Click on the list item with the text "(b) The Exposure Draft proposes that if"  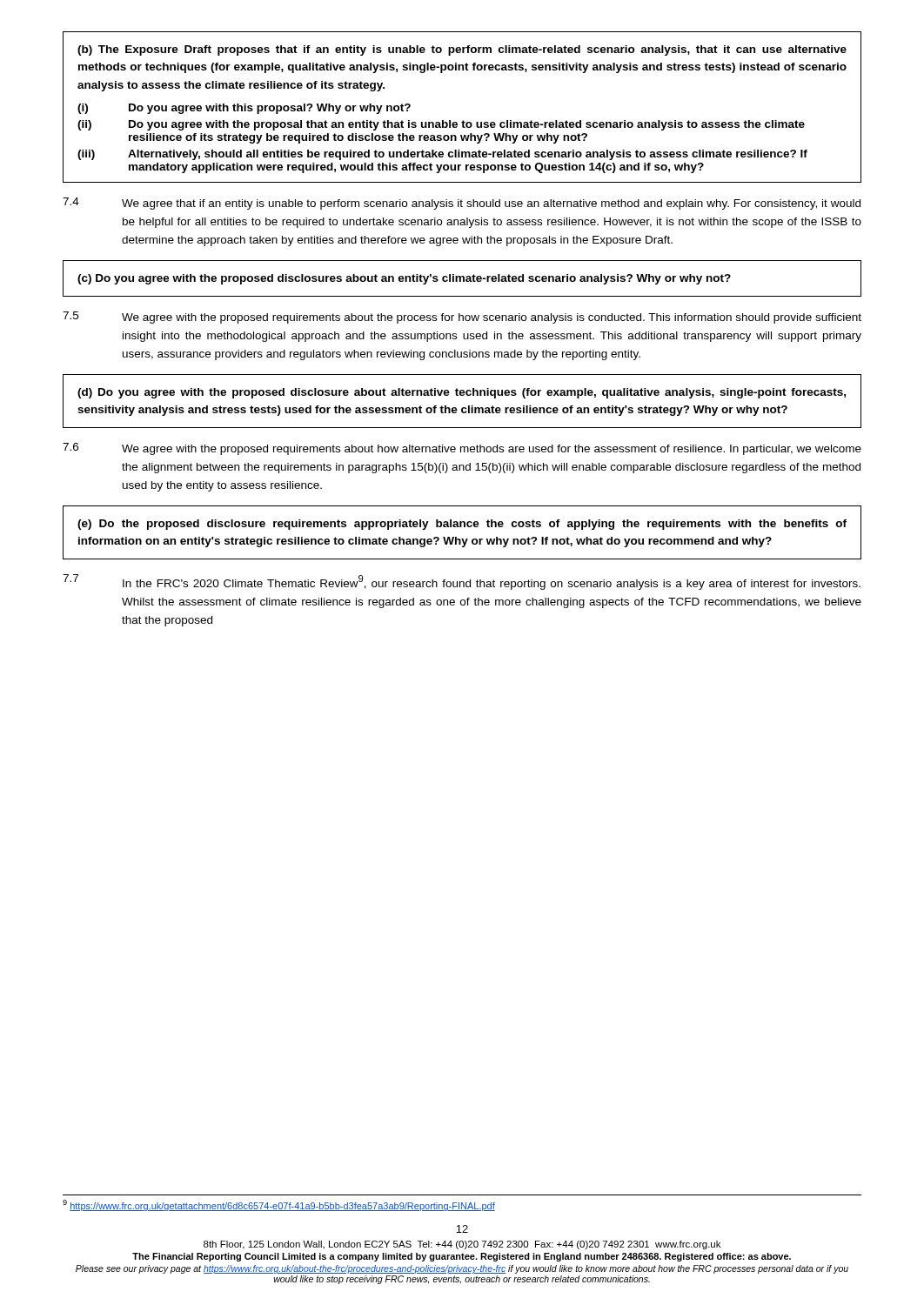pos(462,50)
